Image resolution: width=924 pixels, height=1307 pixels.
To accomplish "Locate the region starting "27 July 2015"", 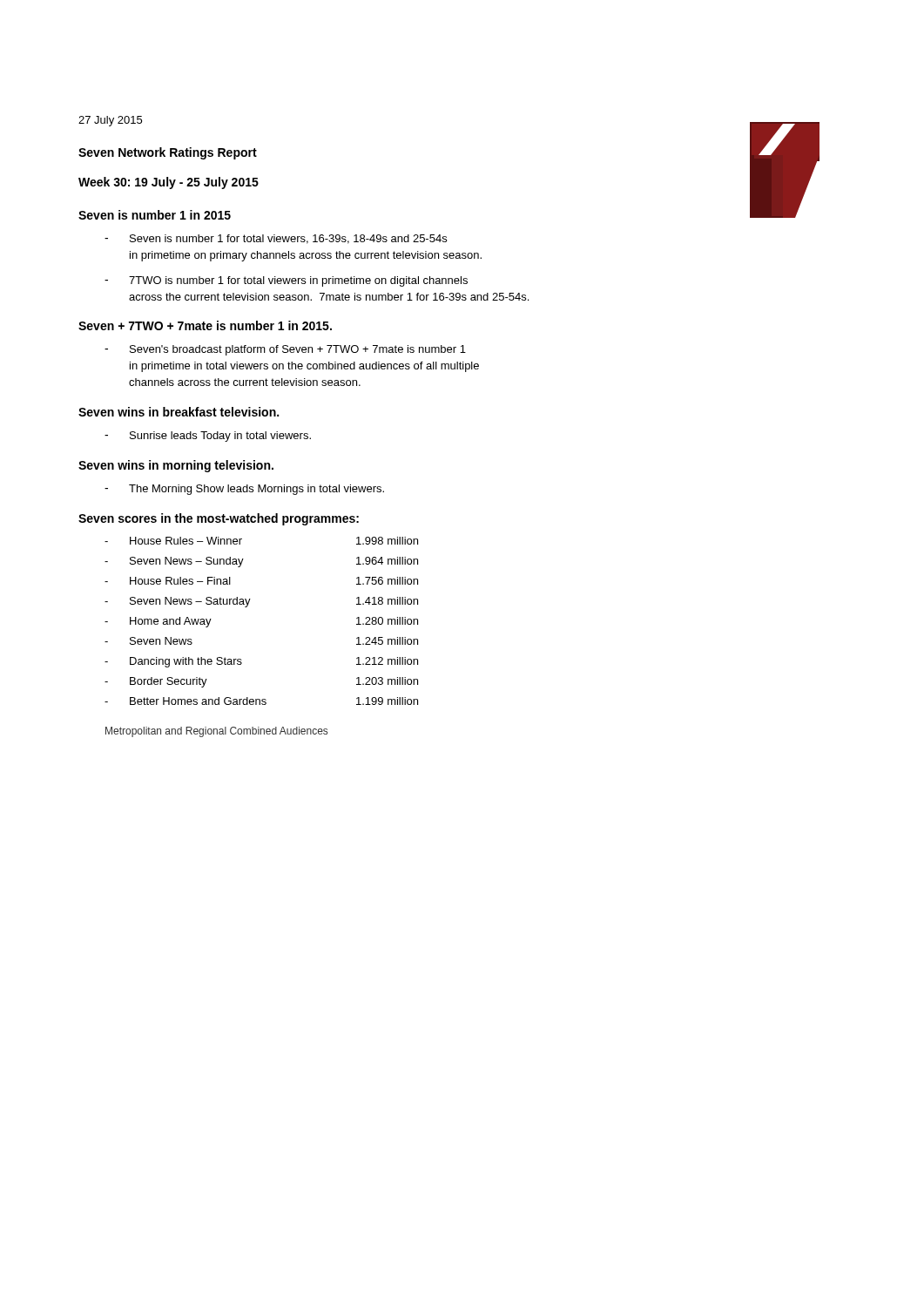I will [110, 120].
